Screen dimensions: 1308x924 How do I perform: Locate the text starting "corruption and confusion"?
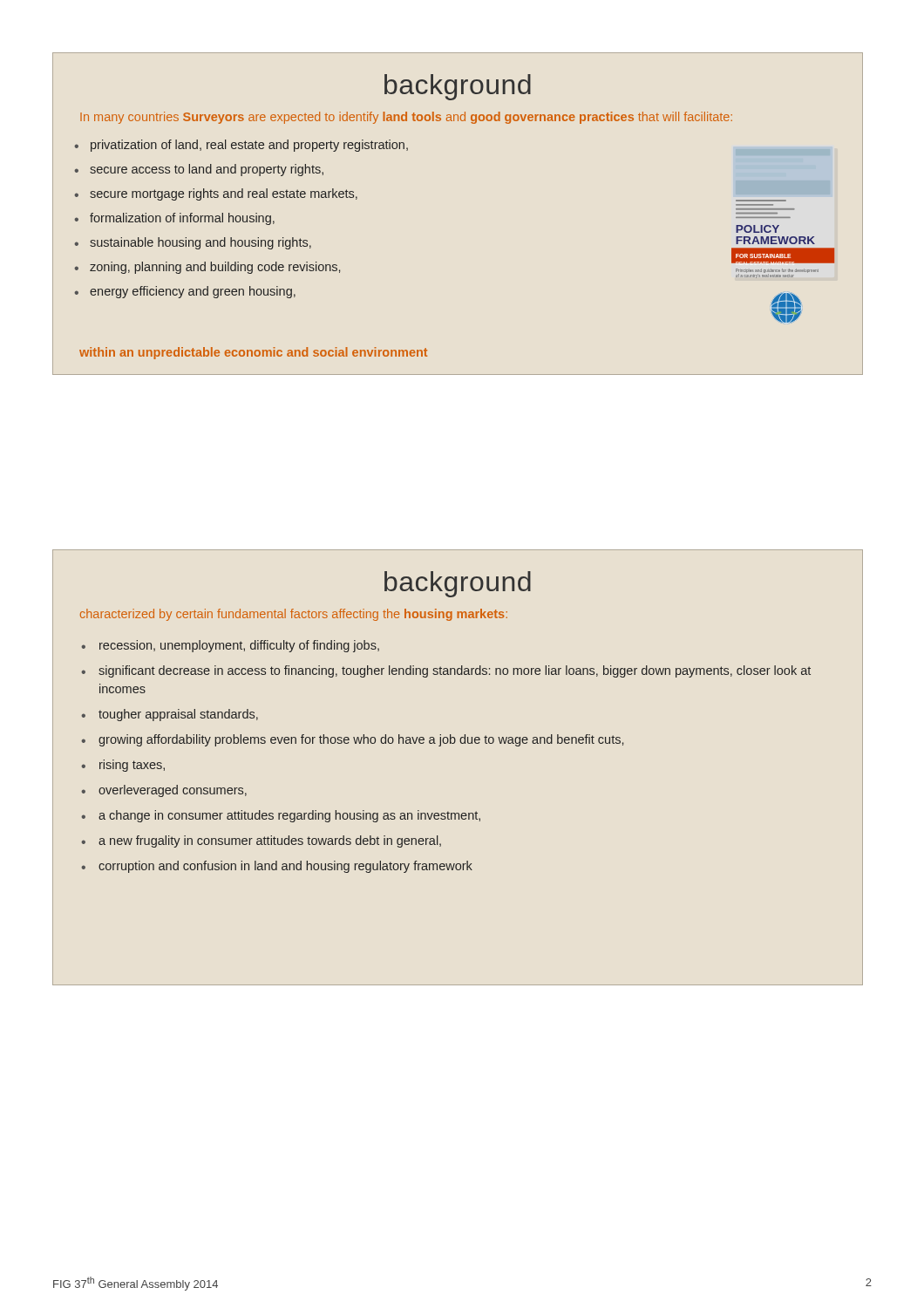[x=285, y=866]
